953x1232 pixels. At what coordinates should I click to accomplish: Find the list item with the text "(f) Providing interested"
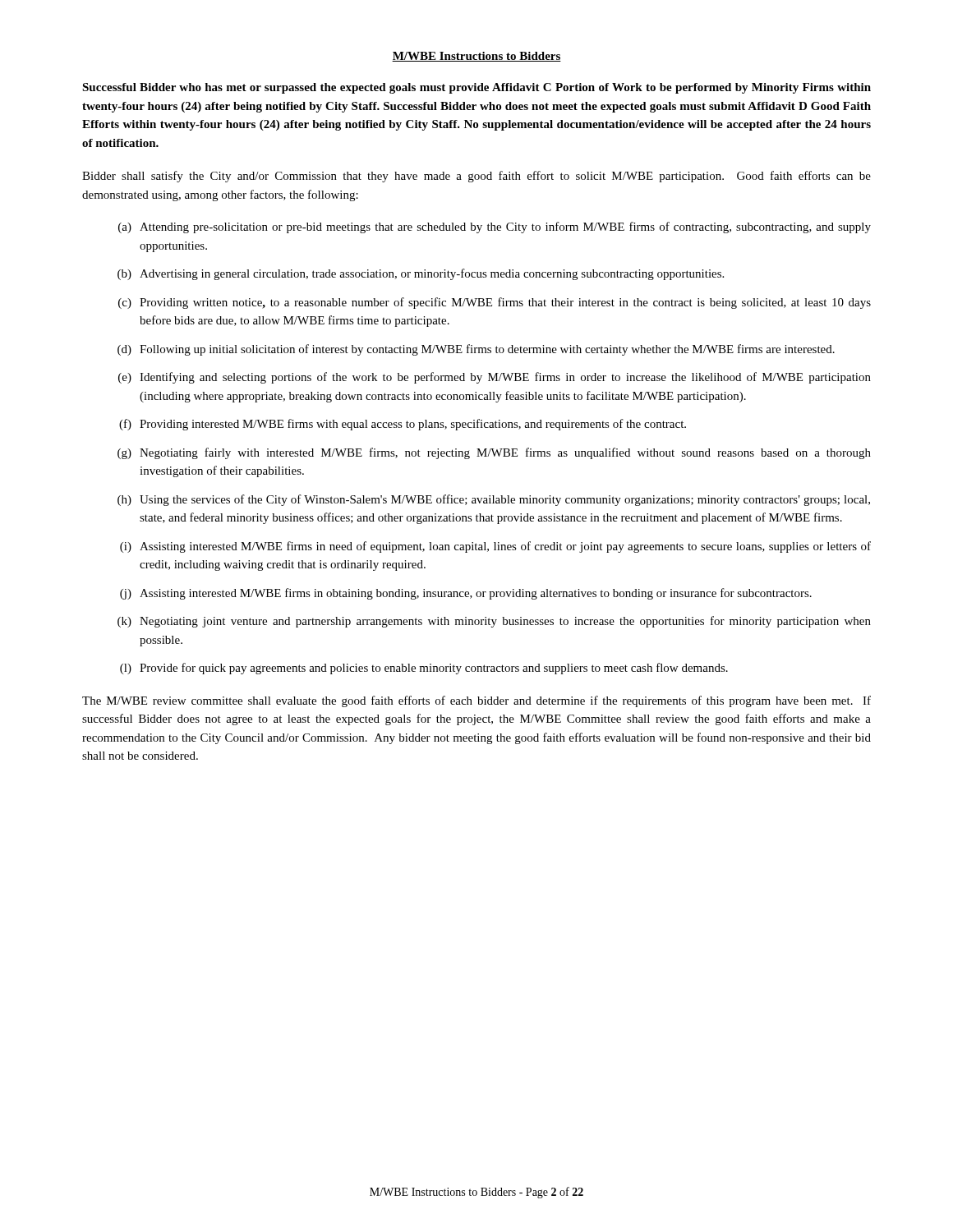476,424
